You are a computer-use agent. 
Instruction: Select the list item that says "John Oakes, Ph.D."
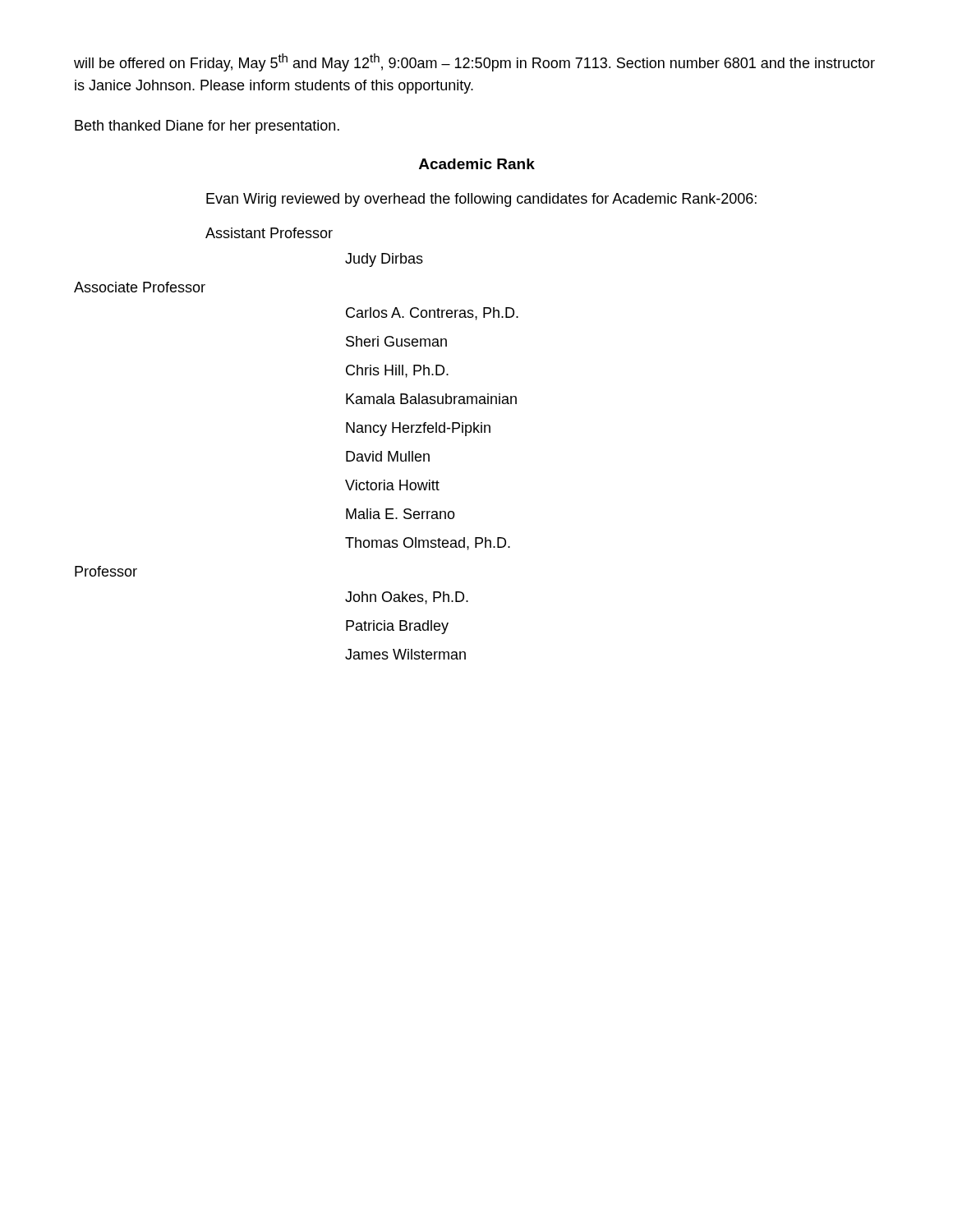pos(407,597)
